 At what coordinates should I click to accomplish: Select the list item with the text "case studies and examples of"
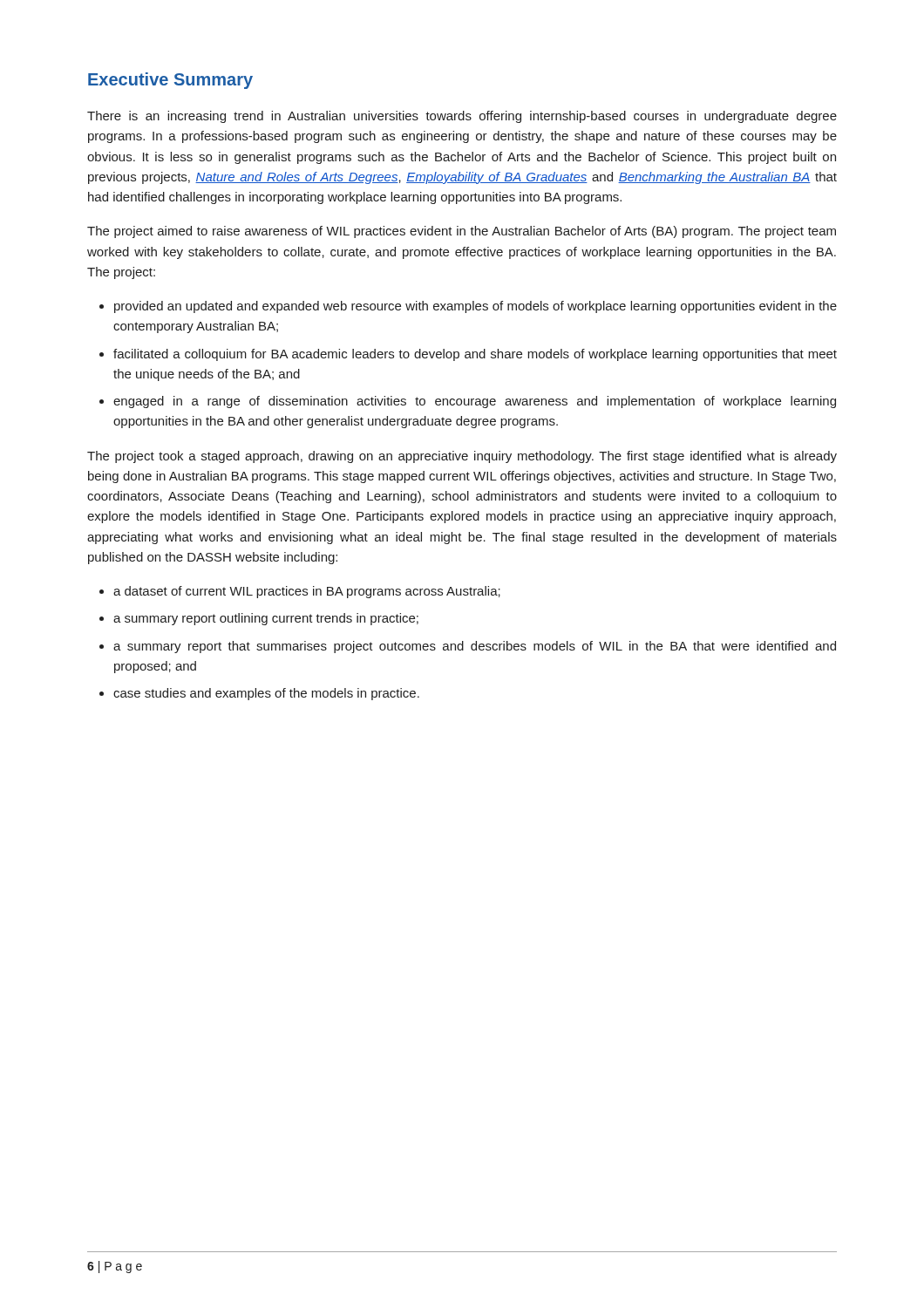click(267, 693)
